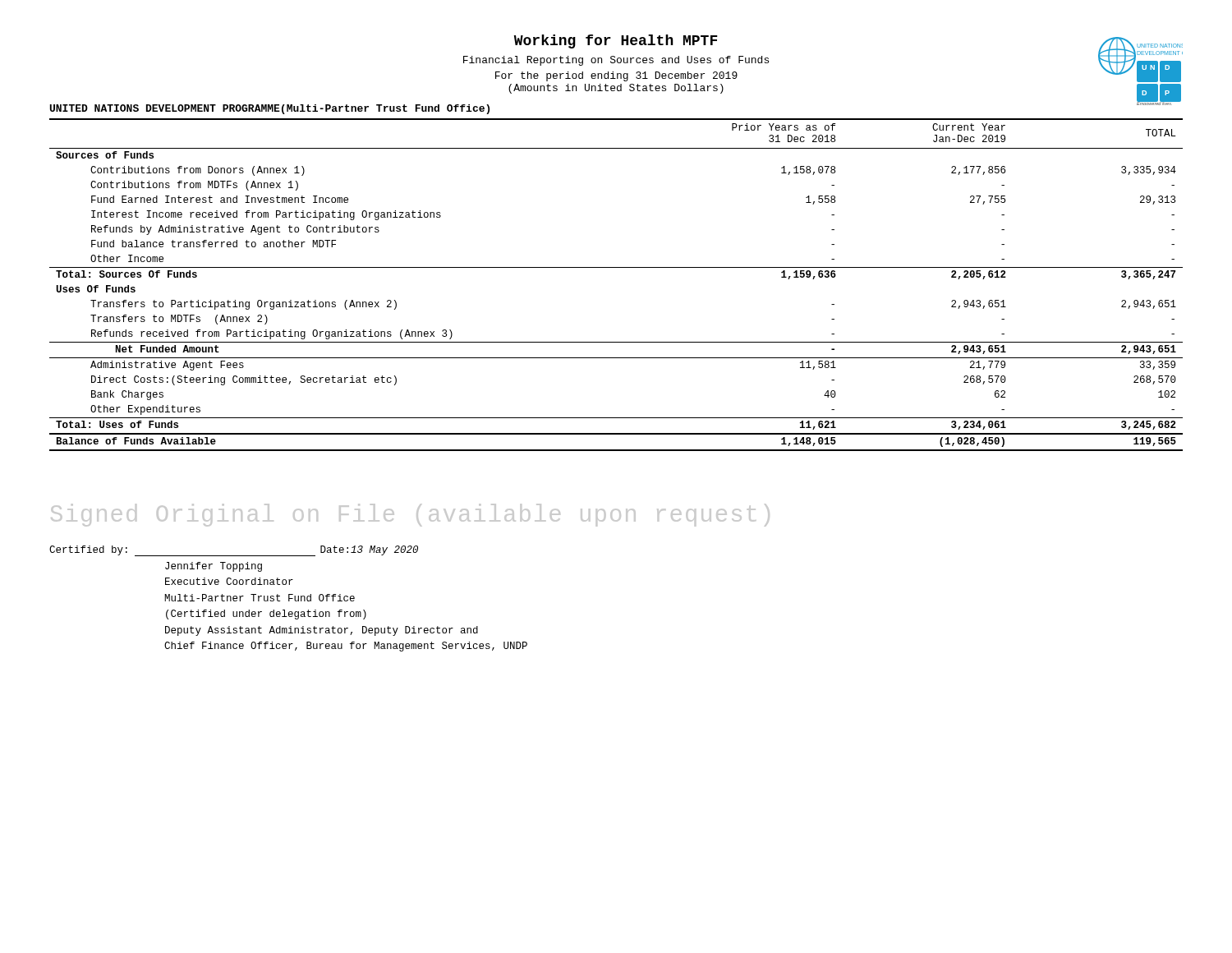
Task: Navigate to the passage starting "Certified by: Date:13"
Action: 288,599
